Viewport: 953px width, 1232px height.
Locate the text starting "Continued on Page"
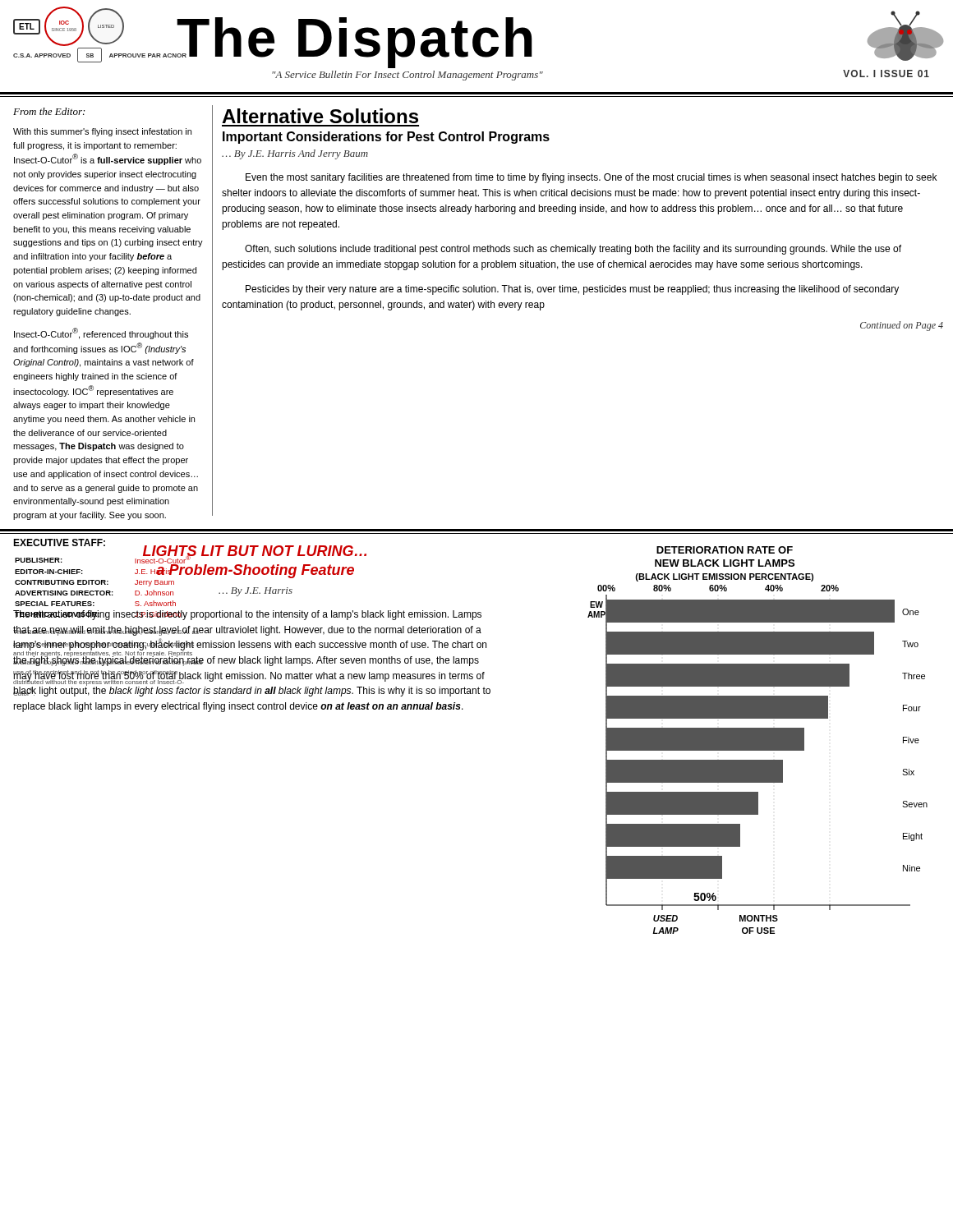[x=901, y=325]
